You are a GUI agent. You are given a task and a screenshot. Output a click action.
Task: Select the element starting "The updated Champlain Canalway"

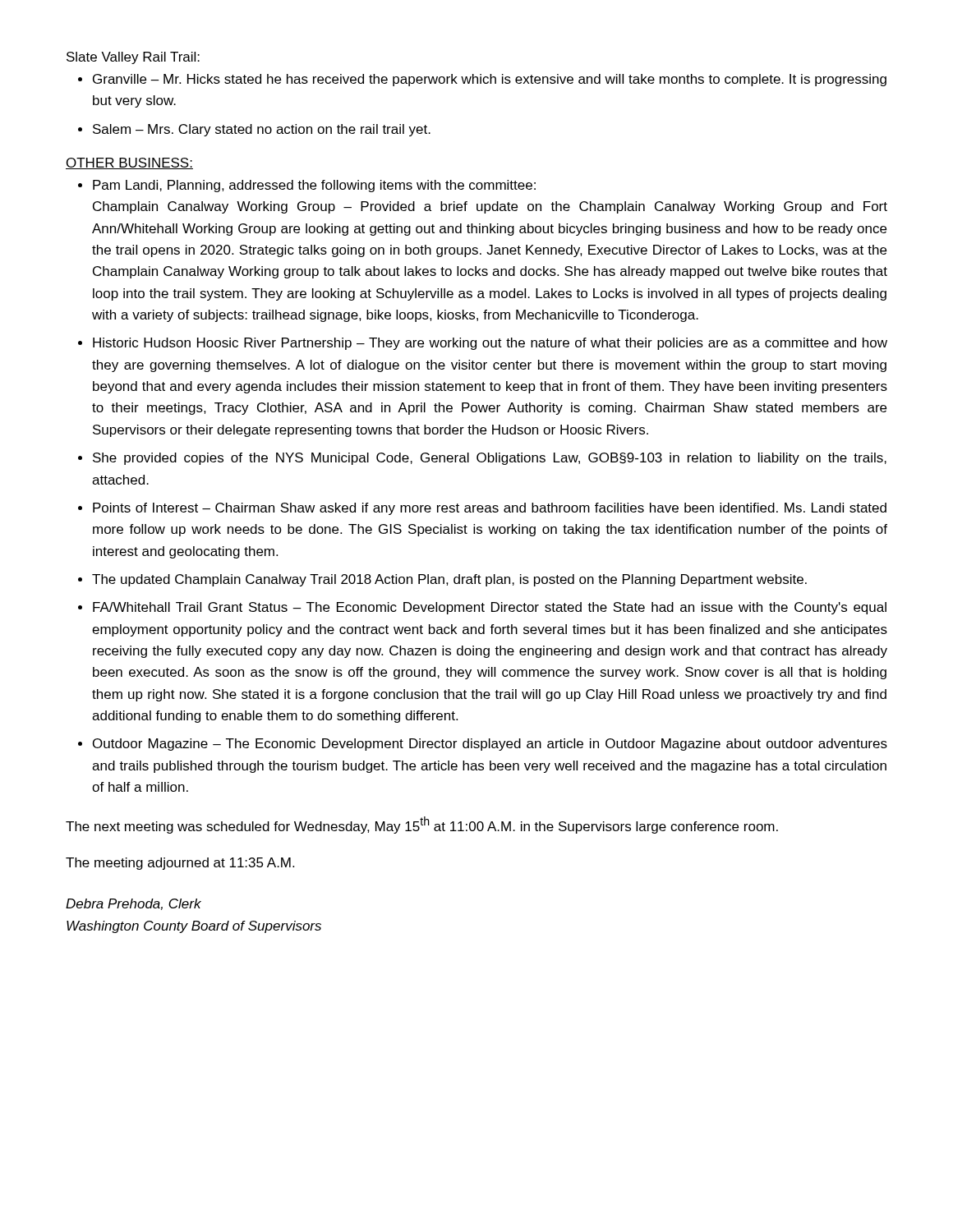click(450, 579)
